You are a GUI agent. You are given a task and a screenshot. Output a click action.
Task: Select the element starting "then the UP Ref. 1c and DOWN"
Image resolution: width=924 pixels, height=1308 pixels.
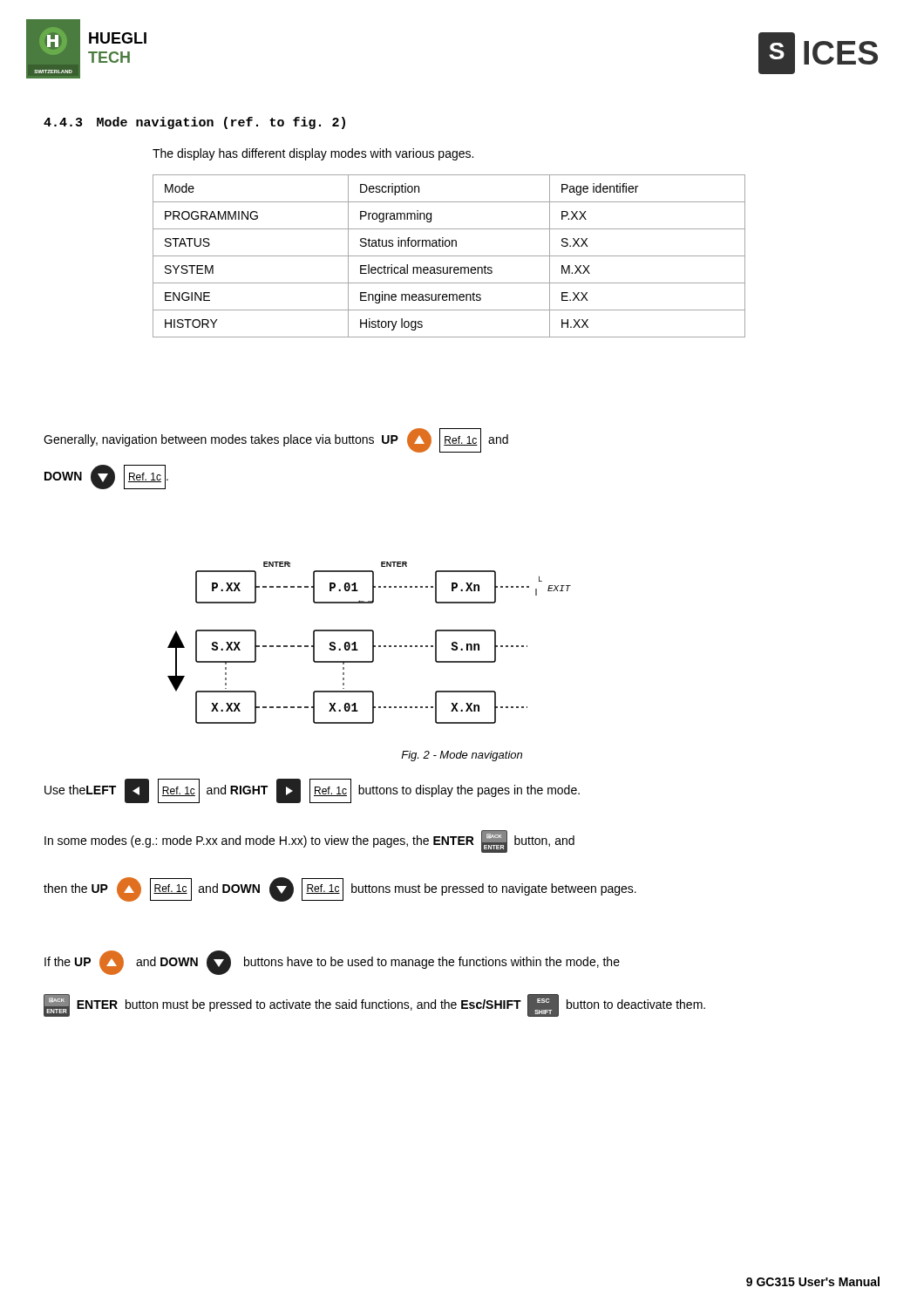click(340, 889)
